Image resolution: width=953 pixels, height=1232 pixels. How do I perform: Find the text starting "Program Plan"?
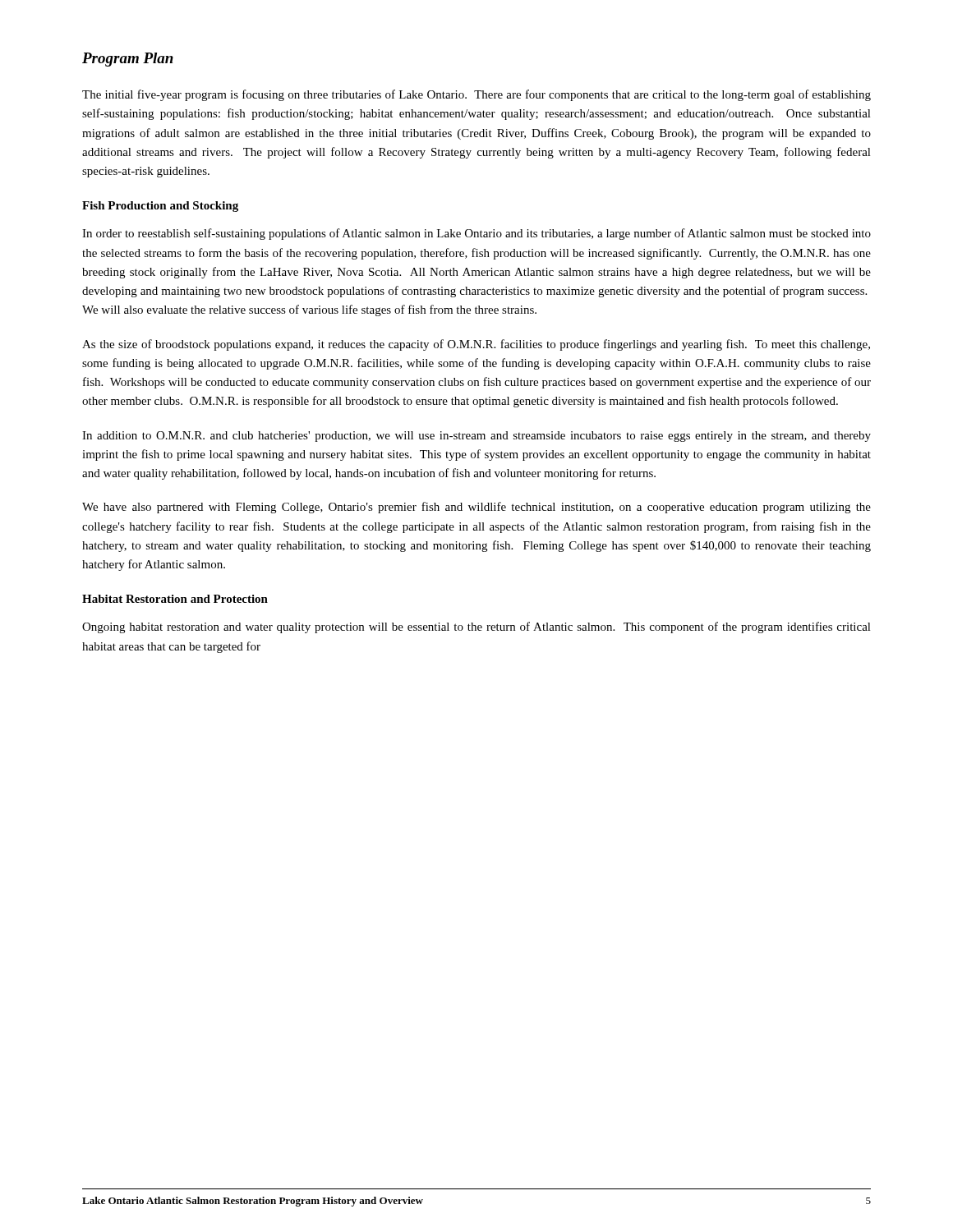[128, 58]
